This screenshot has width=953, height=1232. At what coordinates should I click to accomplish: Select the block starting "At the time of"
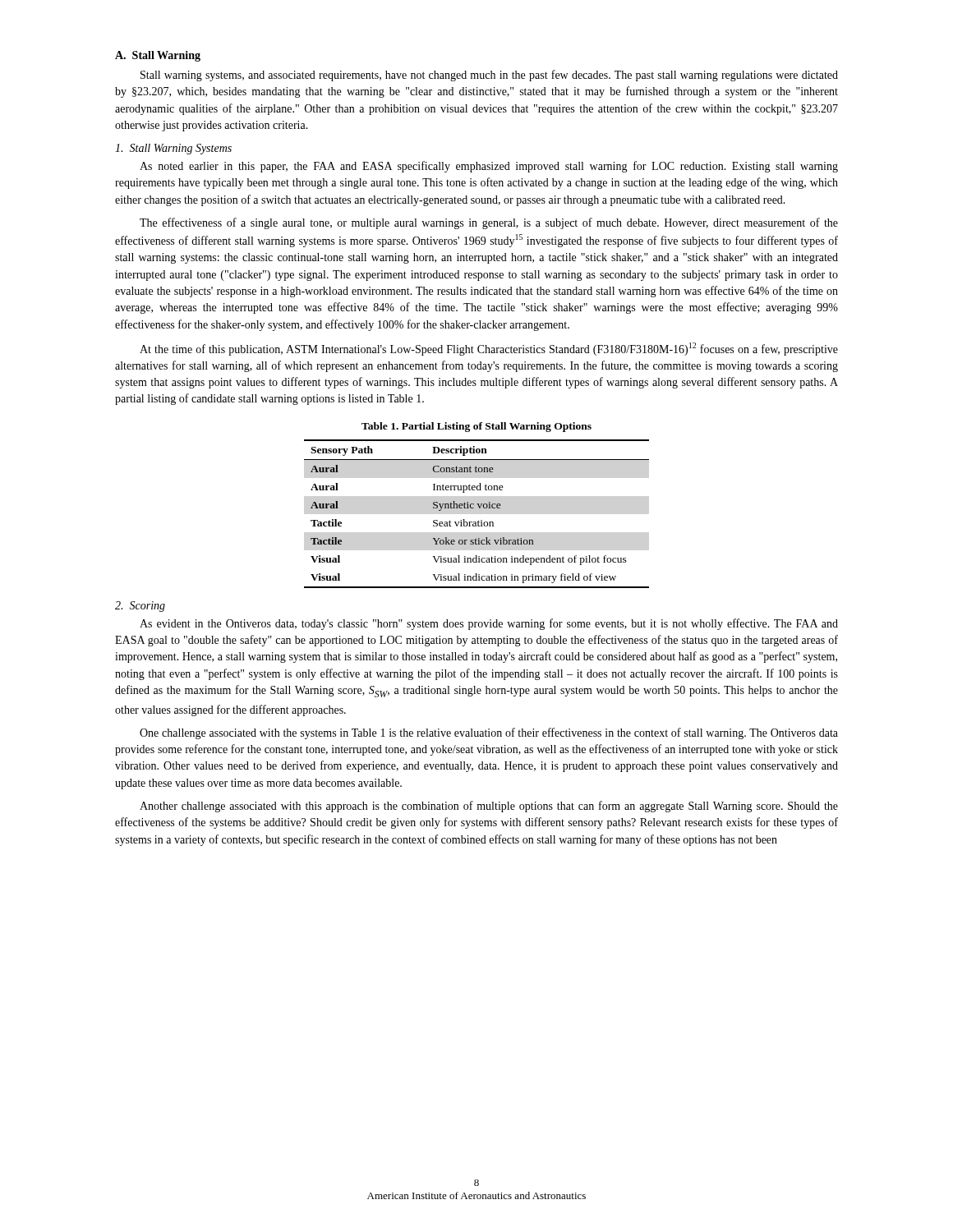(x=476, y=374)
